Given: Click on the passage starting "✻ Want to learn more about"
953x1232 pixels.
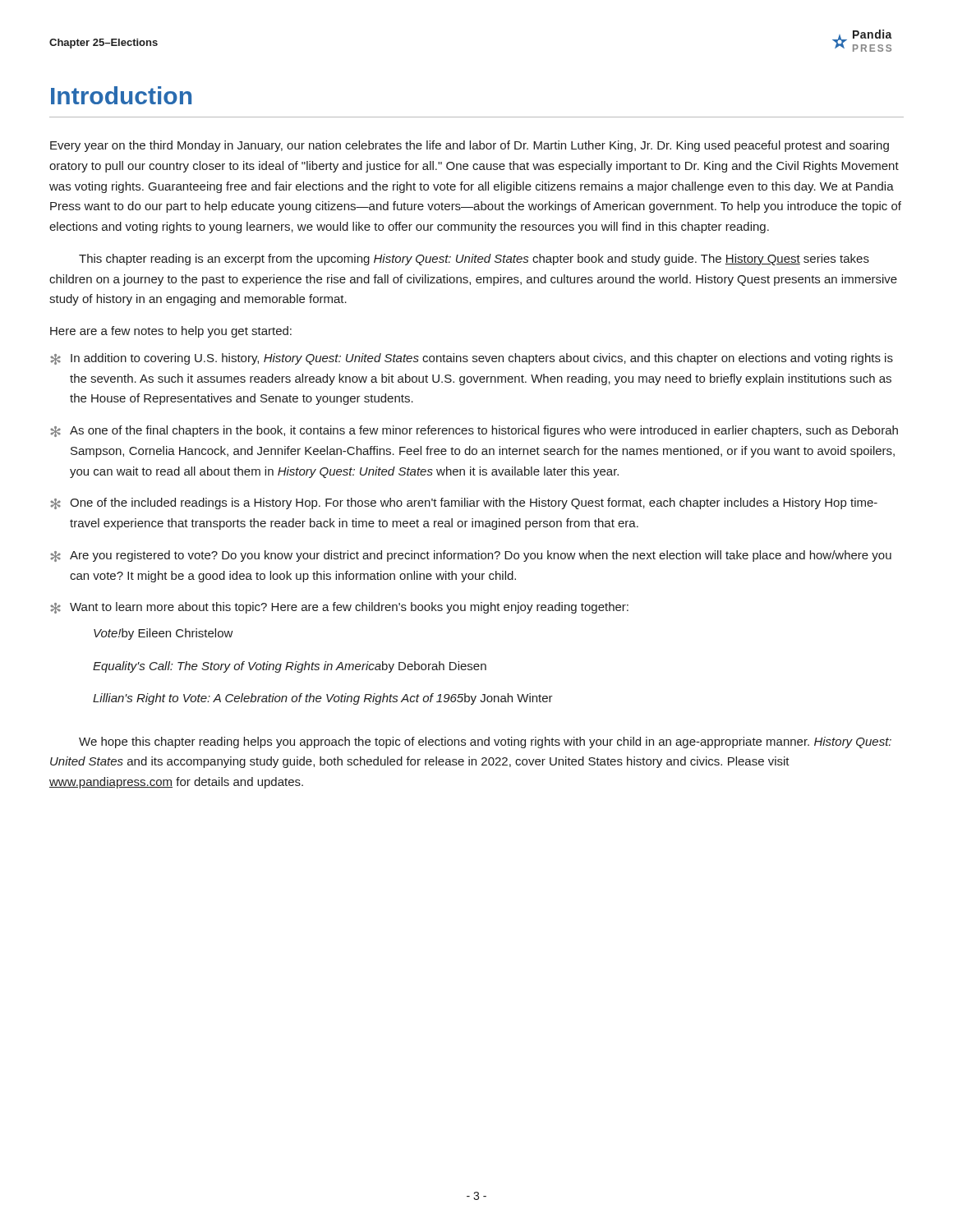Looking at the screenshot, I should [x=476, y=659].
